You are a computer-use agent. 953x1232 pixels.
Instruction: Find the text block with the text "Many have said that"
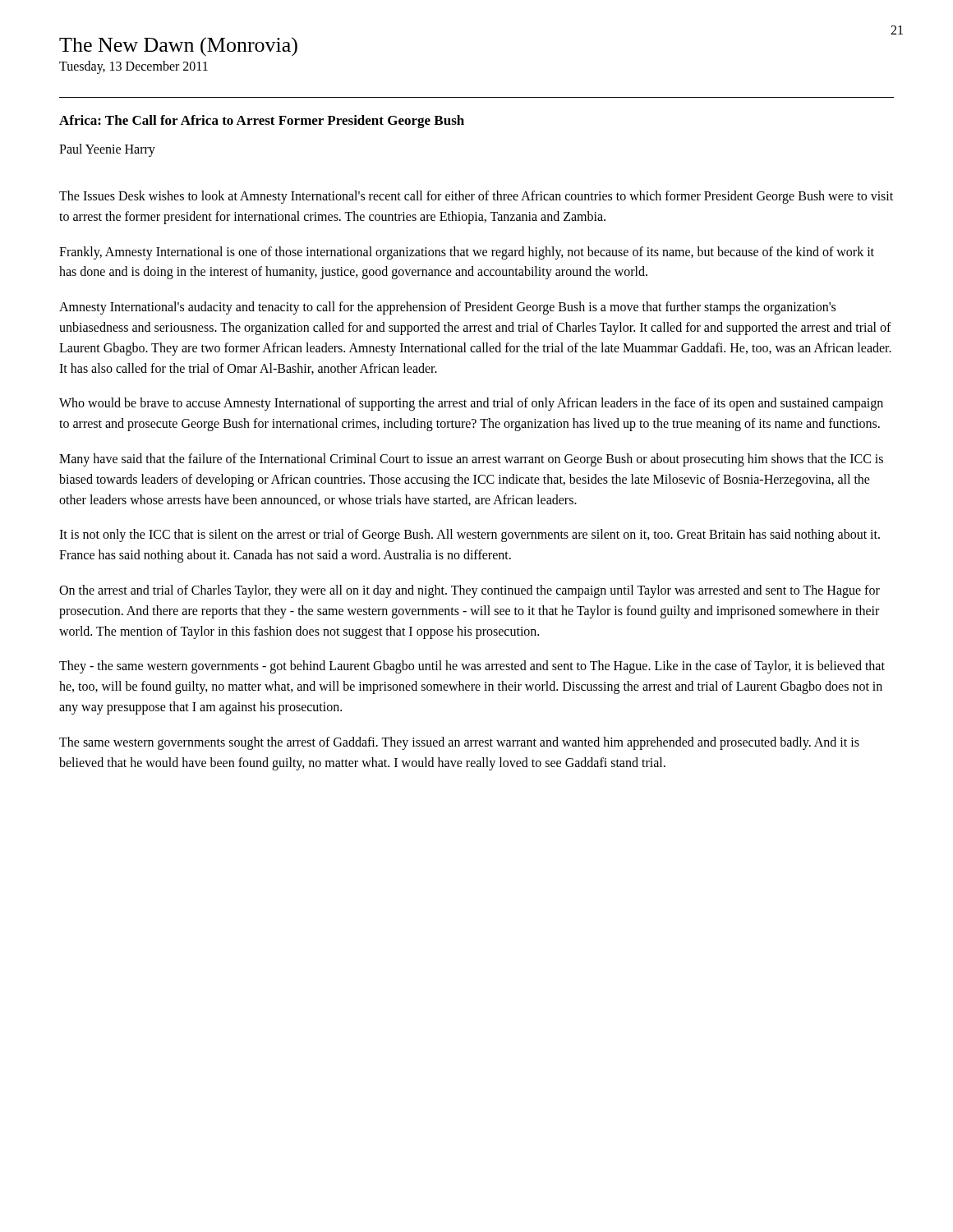point(471,479)
